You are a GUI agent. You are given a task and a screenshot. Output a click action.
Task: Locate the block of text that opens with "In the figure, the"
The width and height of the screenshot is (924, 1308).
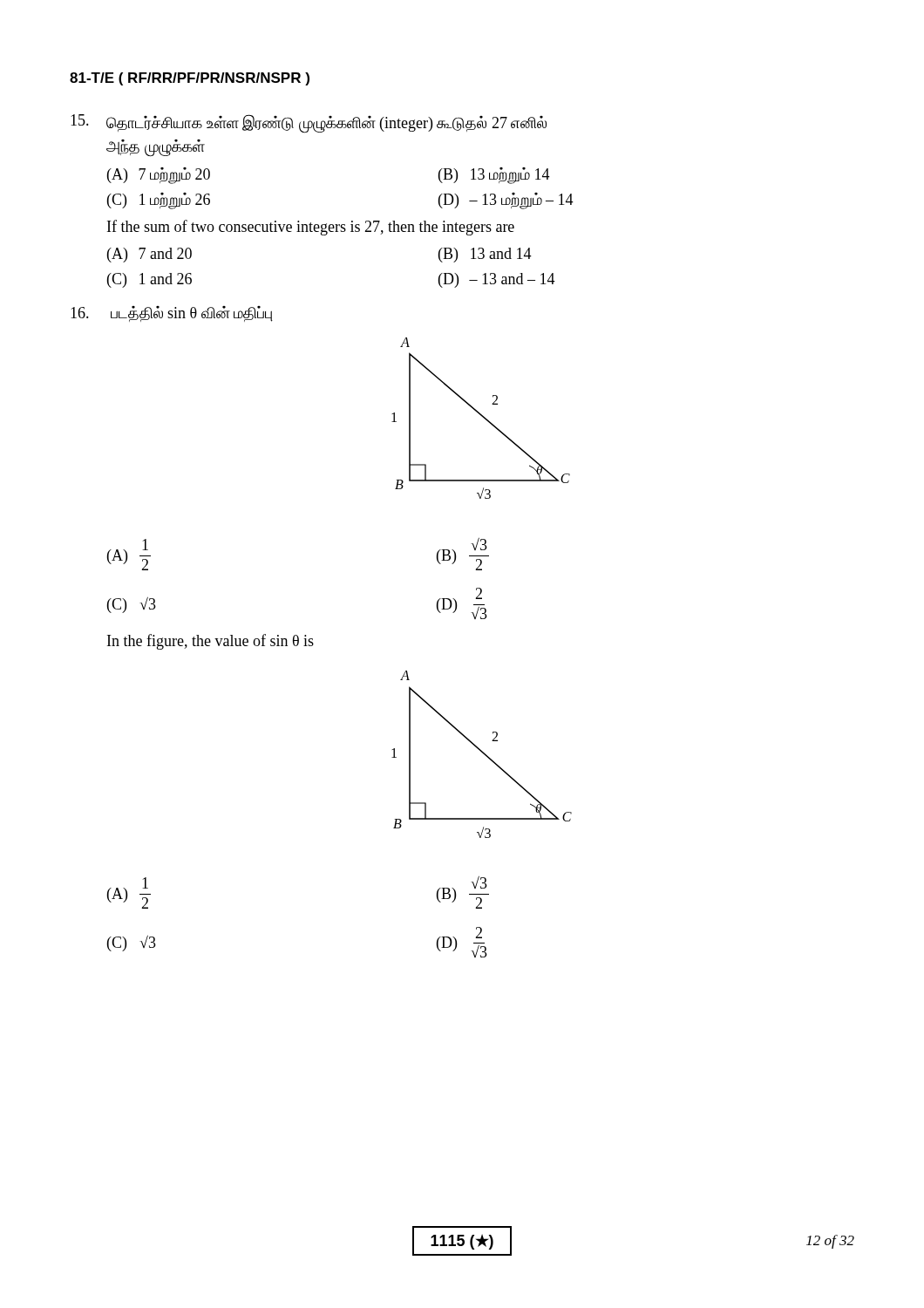pos(210,641)
